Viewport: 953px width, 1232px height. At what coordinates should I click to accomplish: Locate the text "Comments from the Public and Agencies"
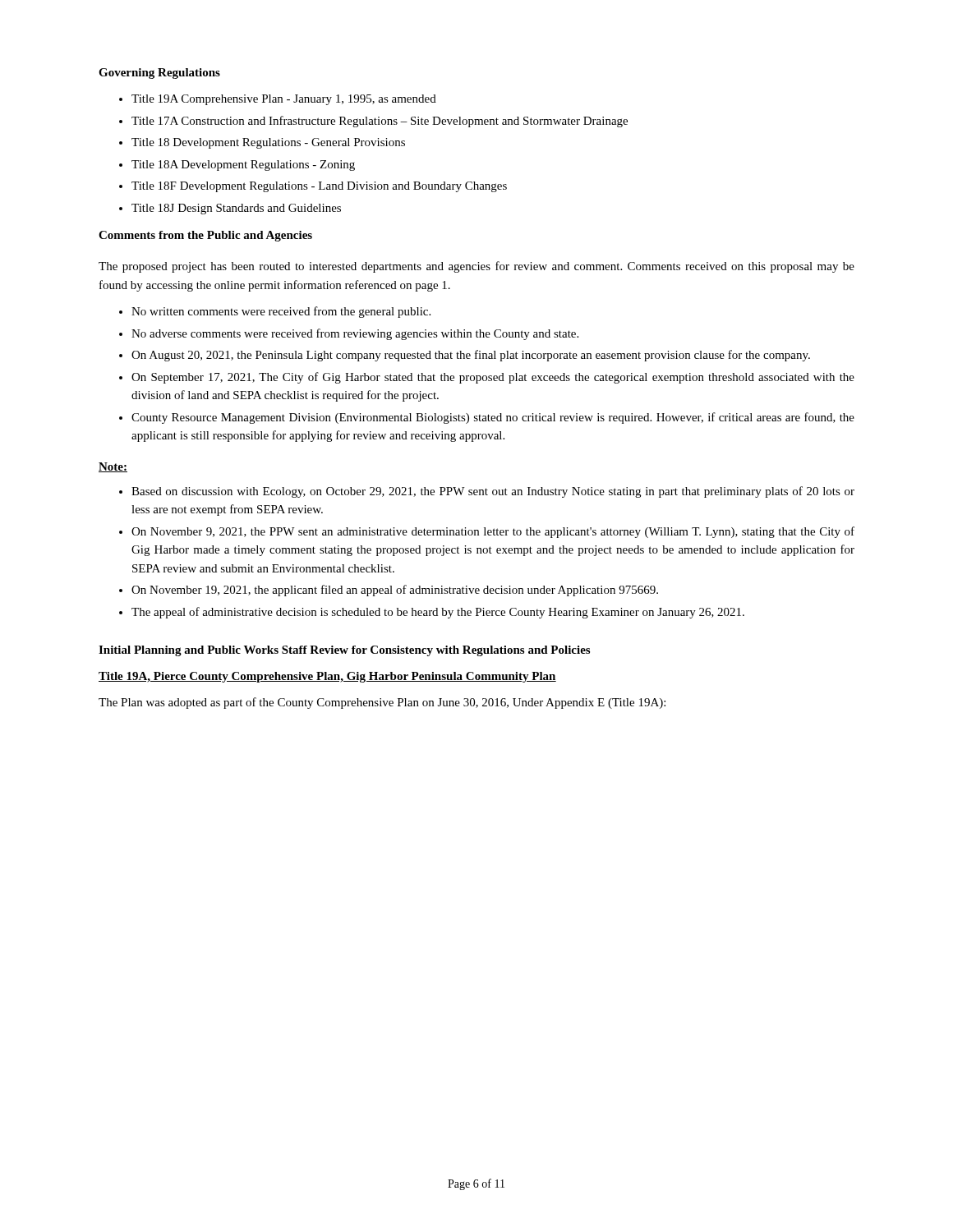click(205, 235)
